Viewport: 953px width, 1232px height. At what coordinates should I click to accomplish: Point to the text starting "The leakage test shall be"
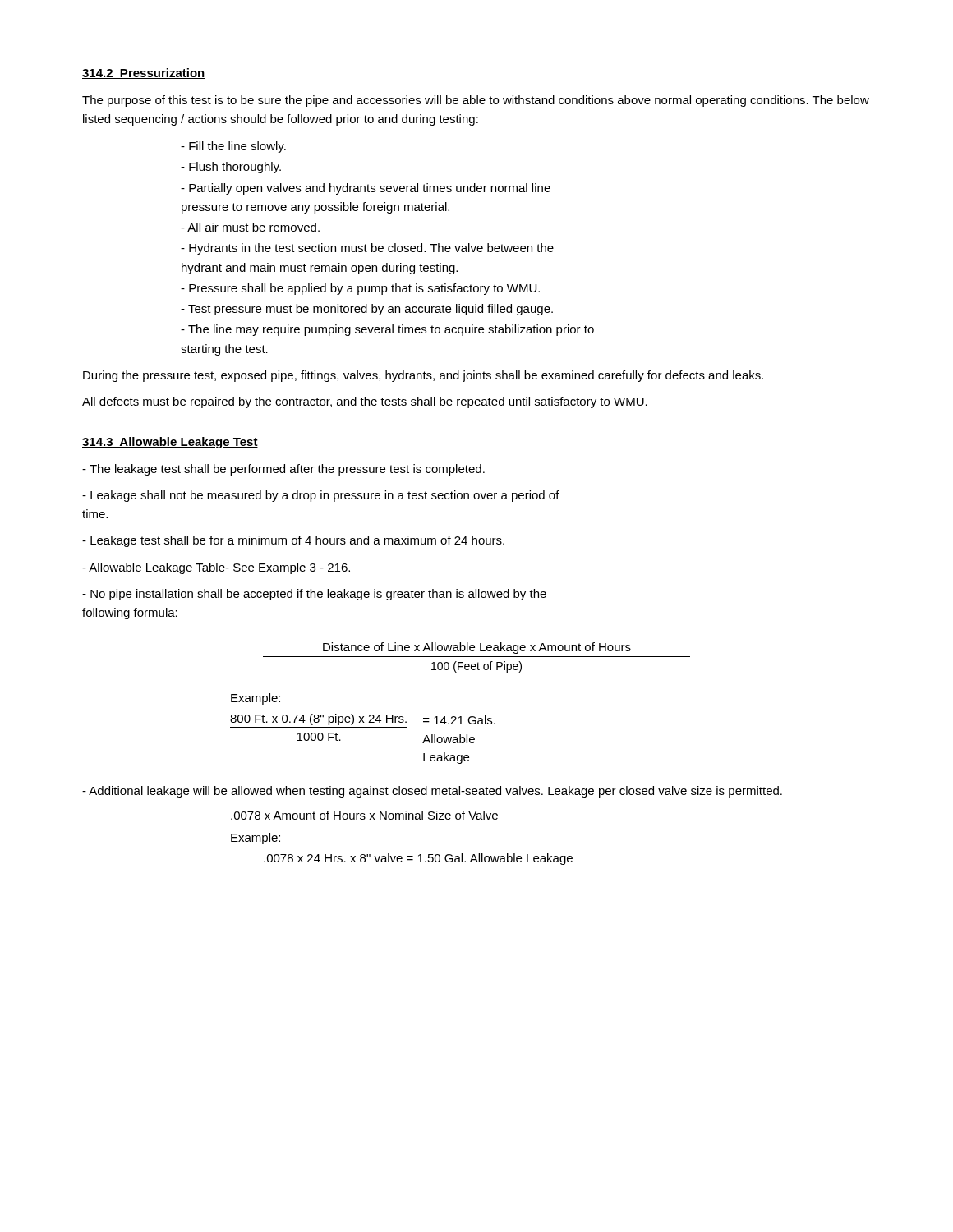(284, 468)
